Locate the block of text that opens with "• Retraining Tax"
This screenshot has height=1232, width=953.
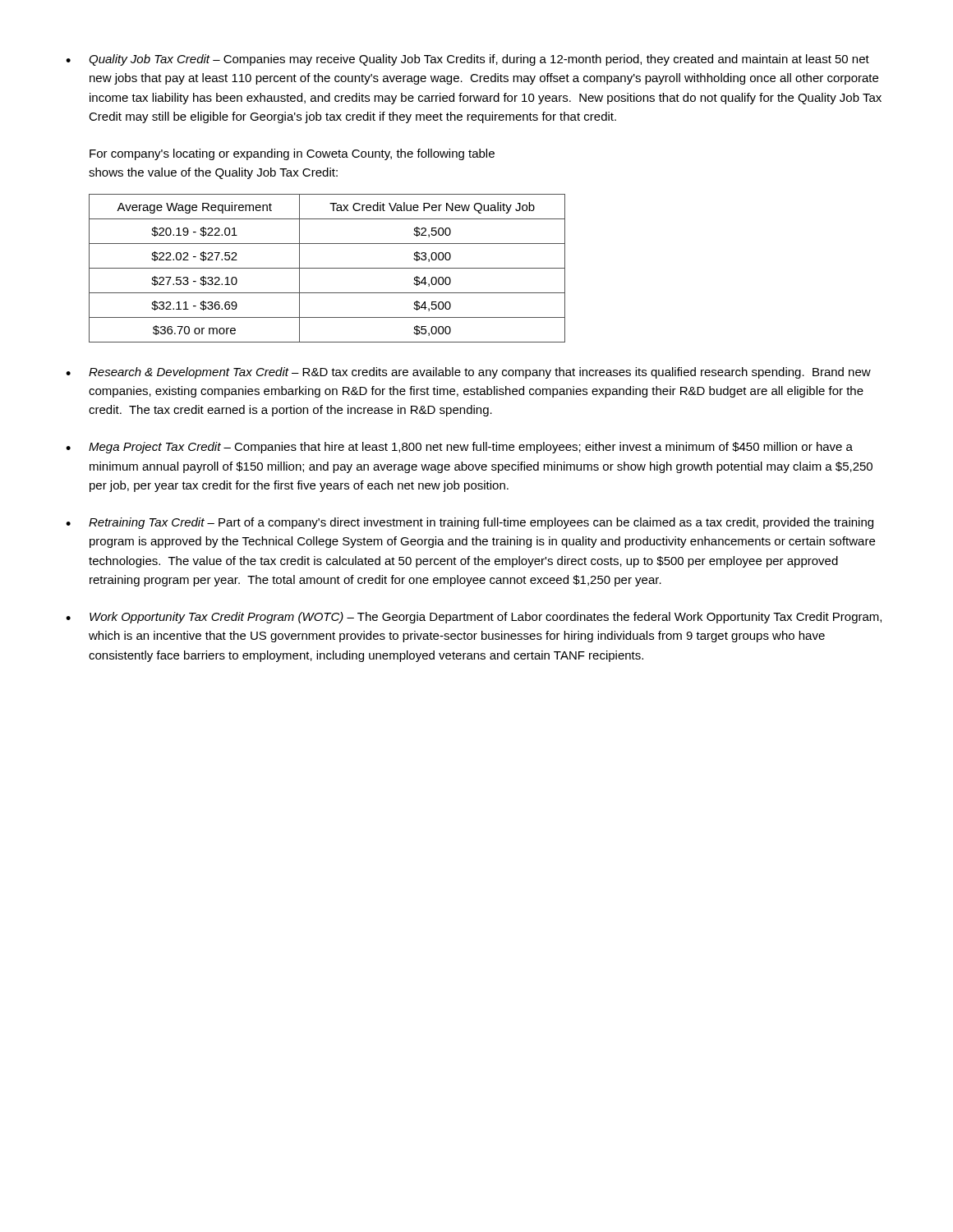476,551
